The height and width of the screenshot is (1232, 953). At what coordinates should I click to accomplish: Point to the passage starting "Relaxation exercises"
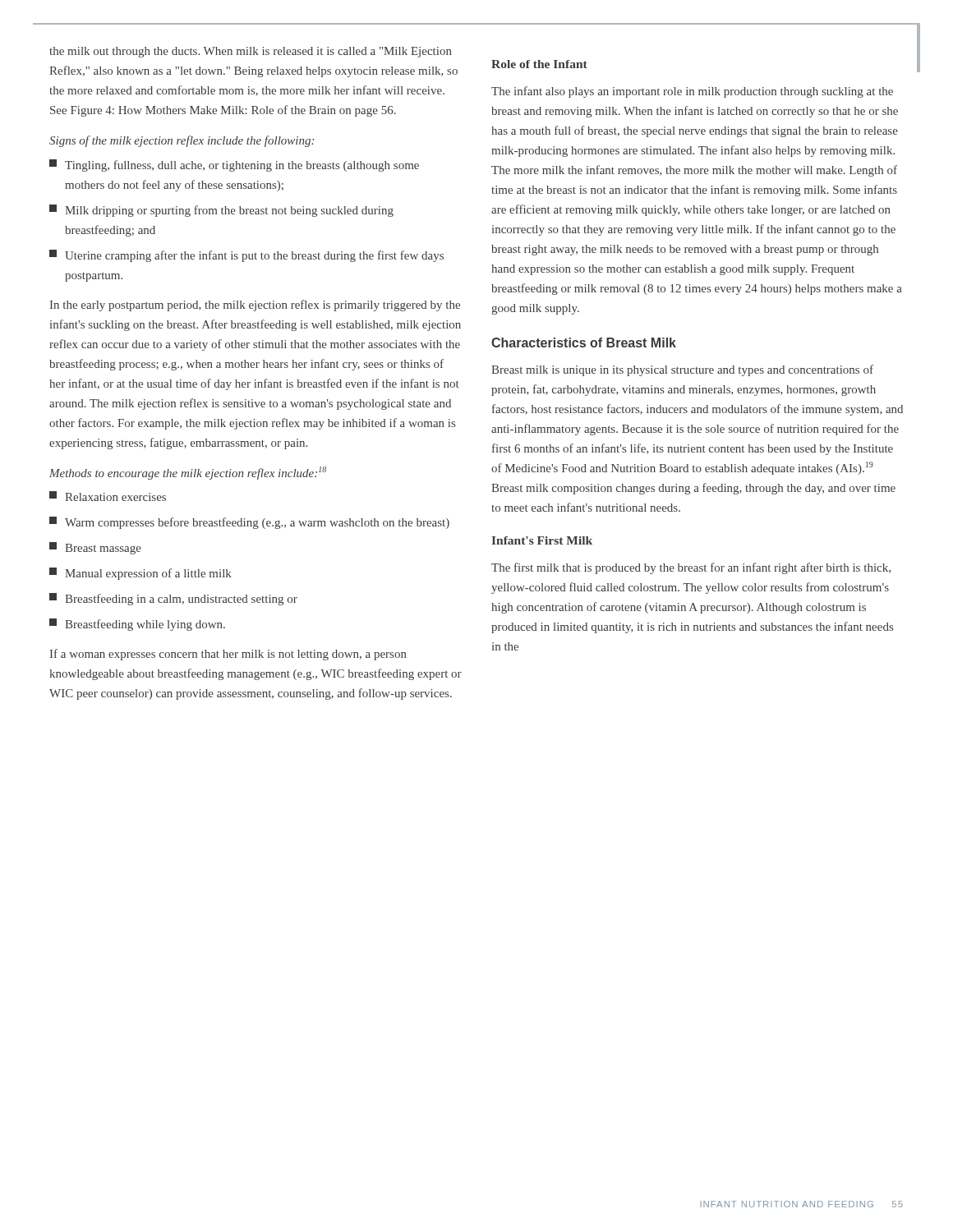(x=108, y=496)
